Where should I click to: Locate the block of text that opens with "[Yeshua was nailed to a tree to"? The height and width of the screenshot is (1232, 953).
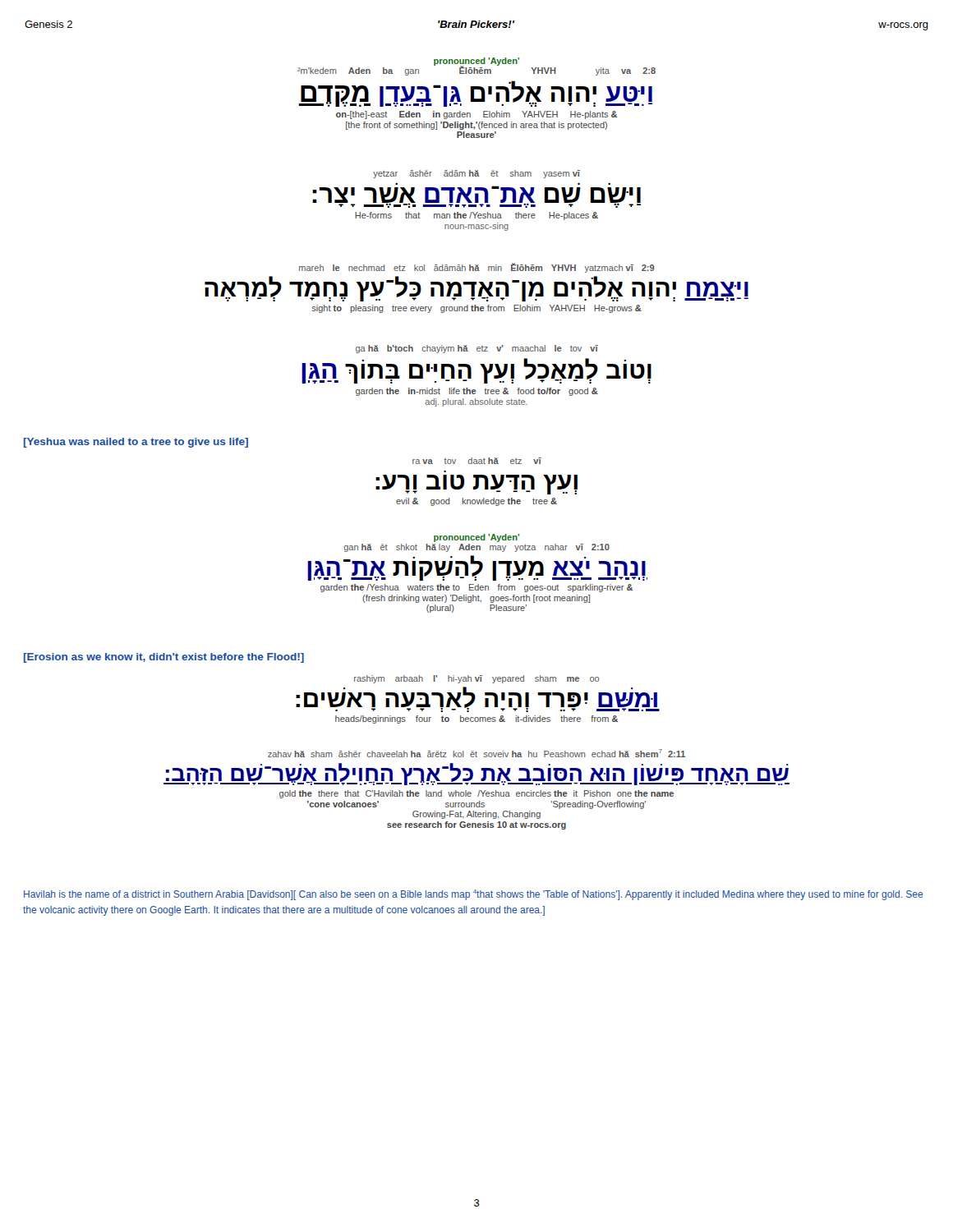point(136,441)
